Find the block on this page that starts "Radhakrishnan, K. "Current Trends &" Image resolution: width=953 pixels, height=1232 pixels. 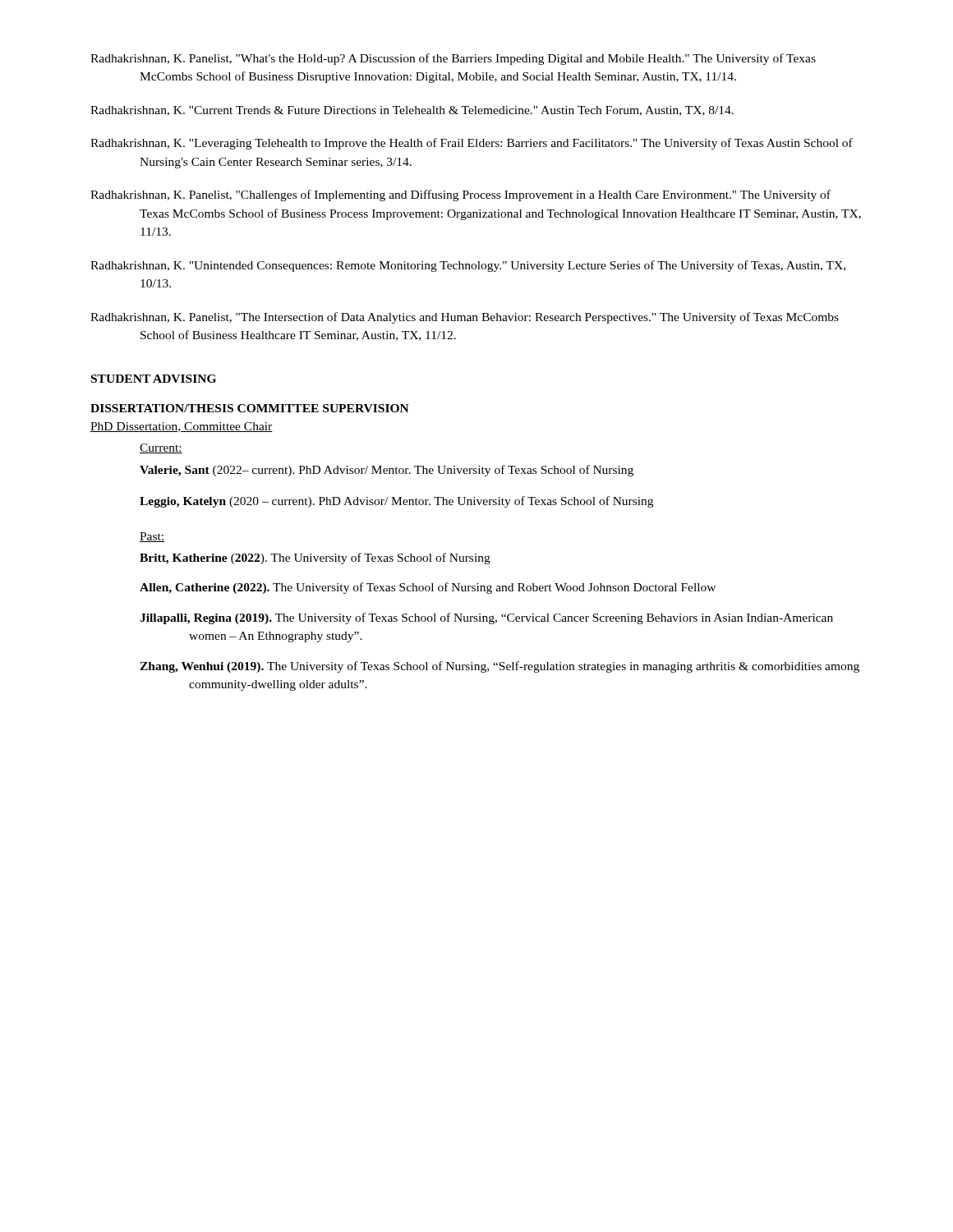[412, 110]
